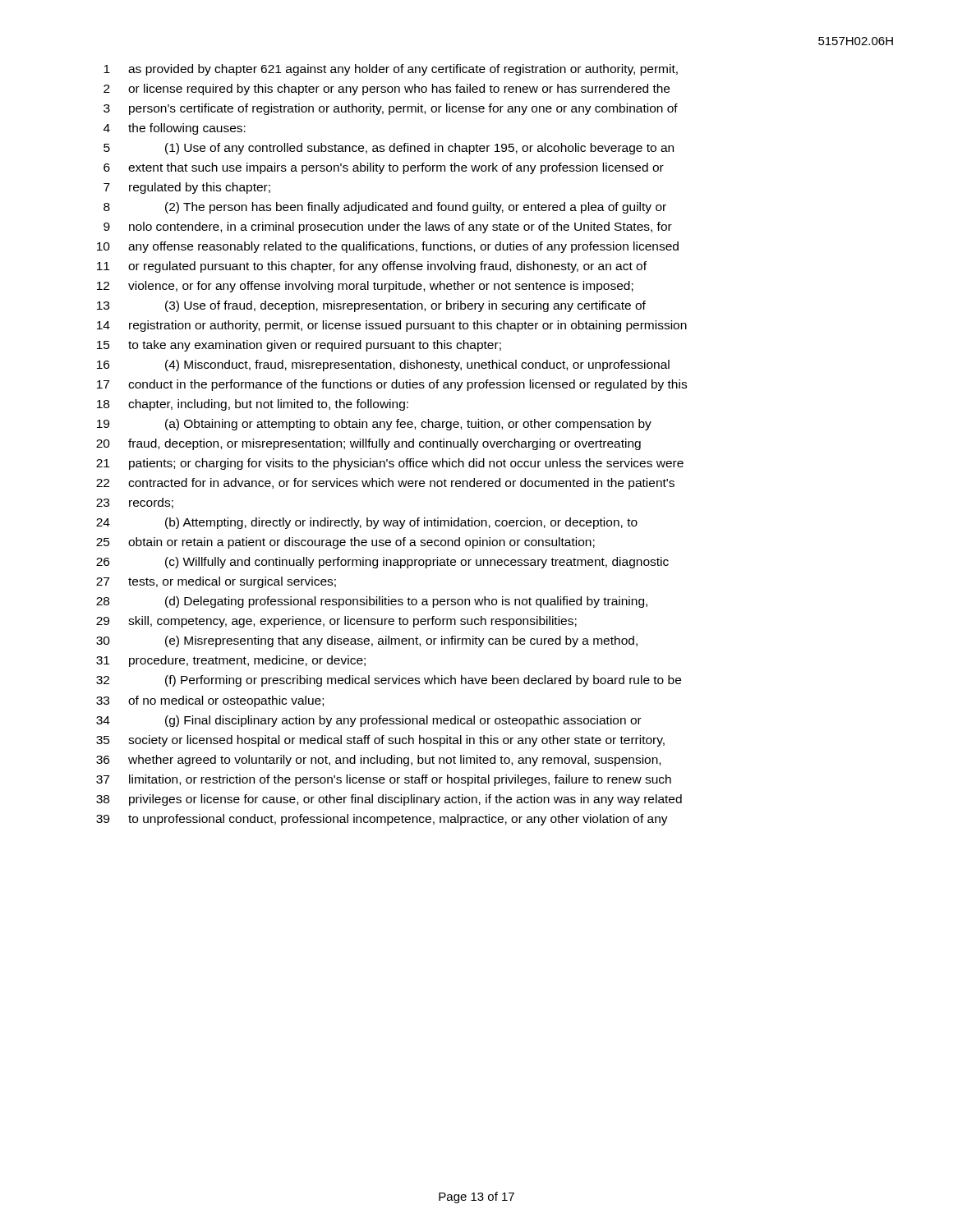Click the passage that begins "16 (4) Misconduct, fraud, misrepresentation, dishonesty, unethical conduct,"
Screen dimensions: 1232x953
coord(486,365)
